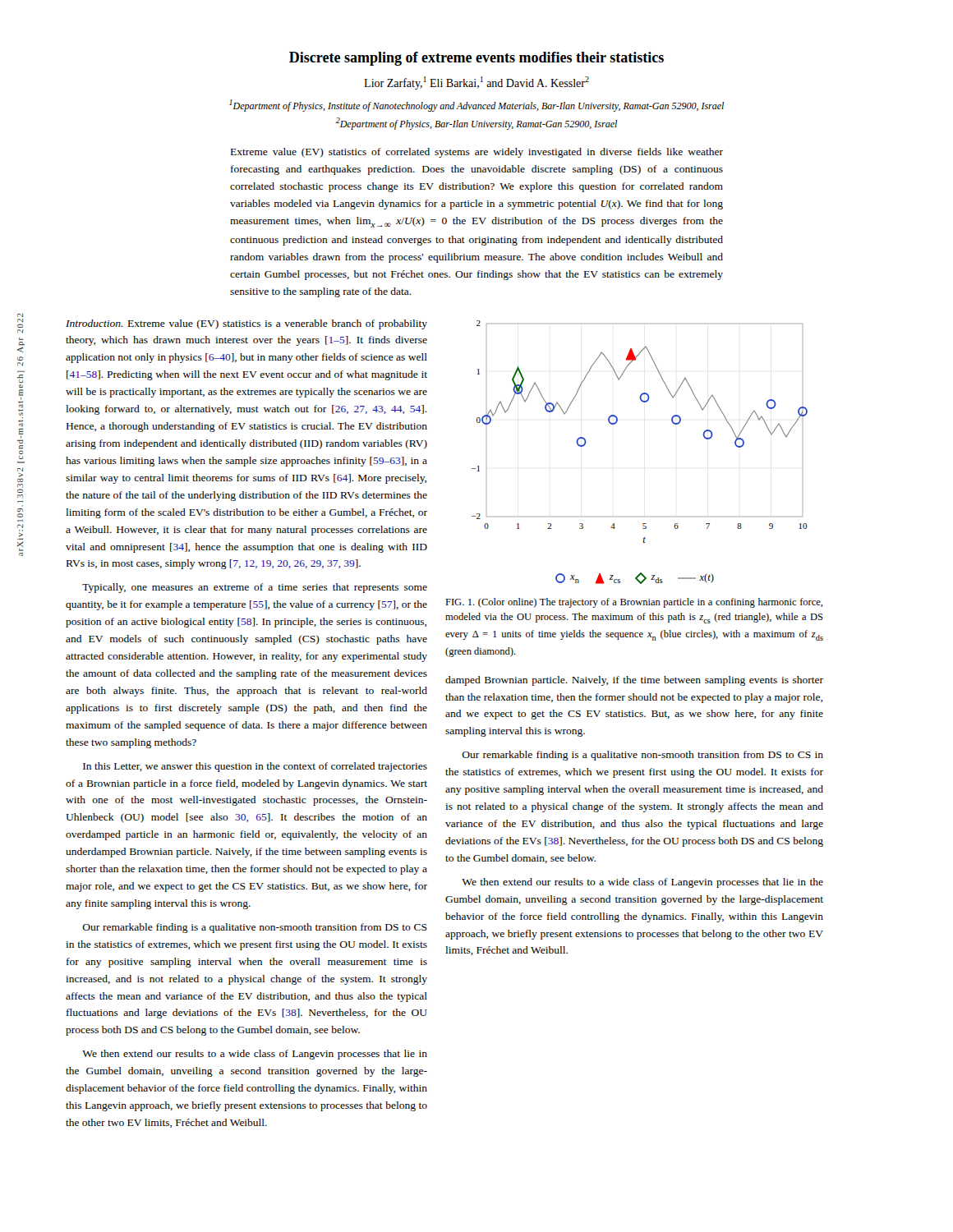Locate the block of text that opens with "Lior Zarfaty,1 Eli"
This screenshot has height=1232, width=953.
click(x=476, y=82)
